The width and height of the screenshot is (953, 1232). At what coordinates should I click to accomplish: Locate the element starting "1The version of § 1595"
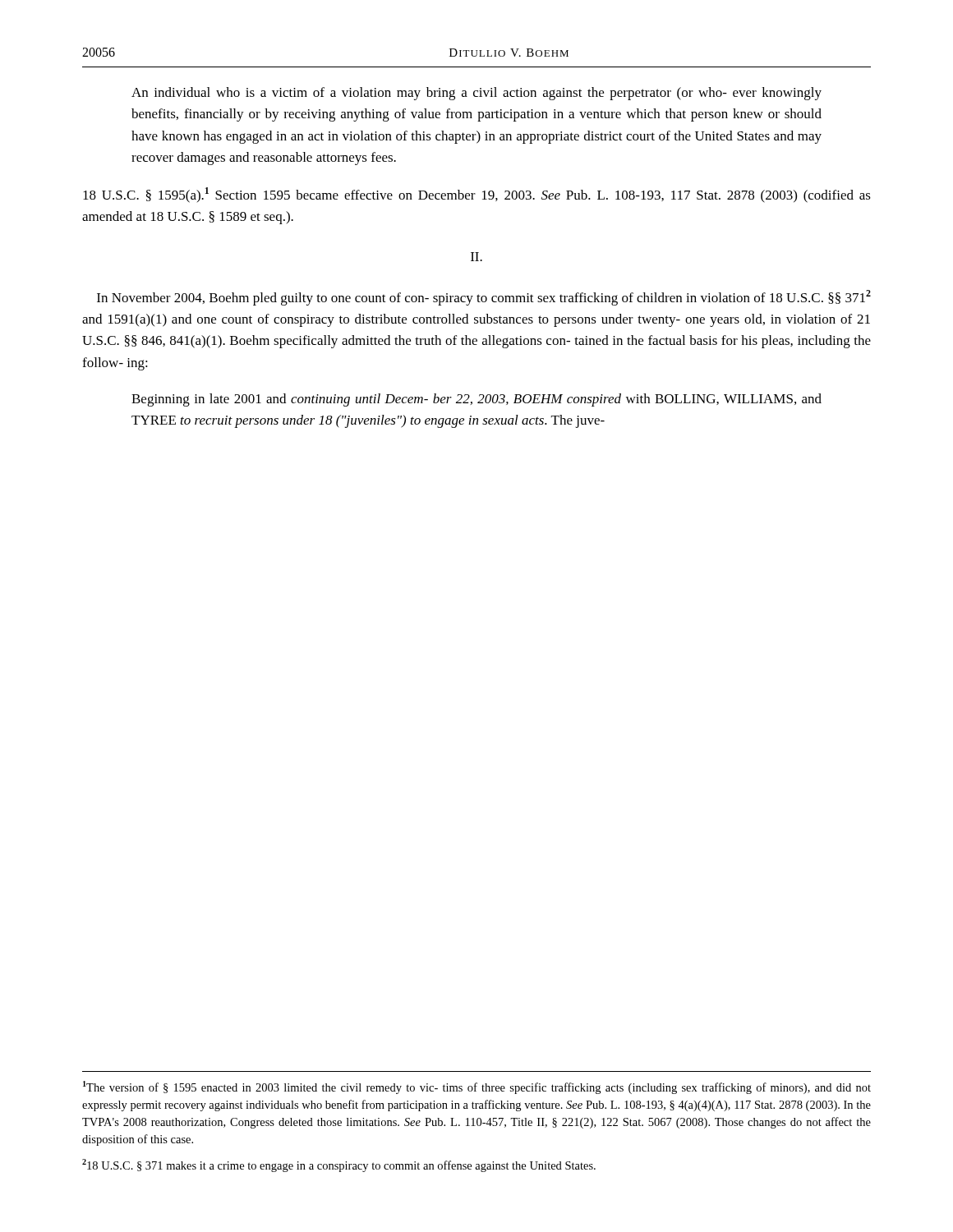coord(476,1113)
